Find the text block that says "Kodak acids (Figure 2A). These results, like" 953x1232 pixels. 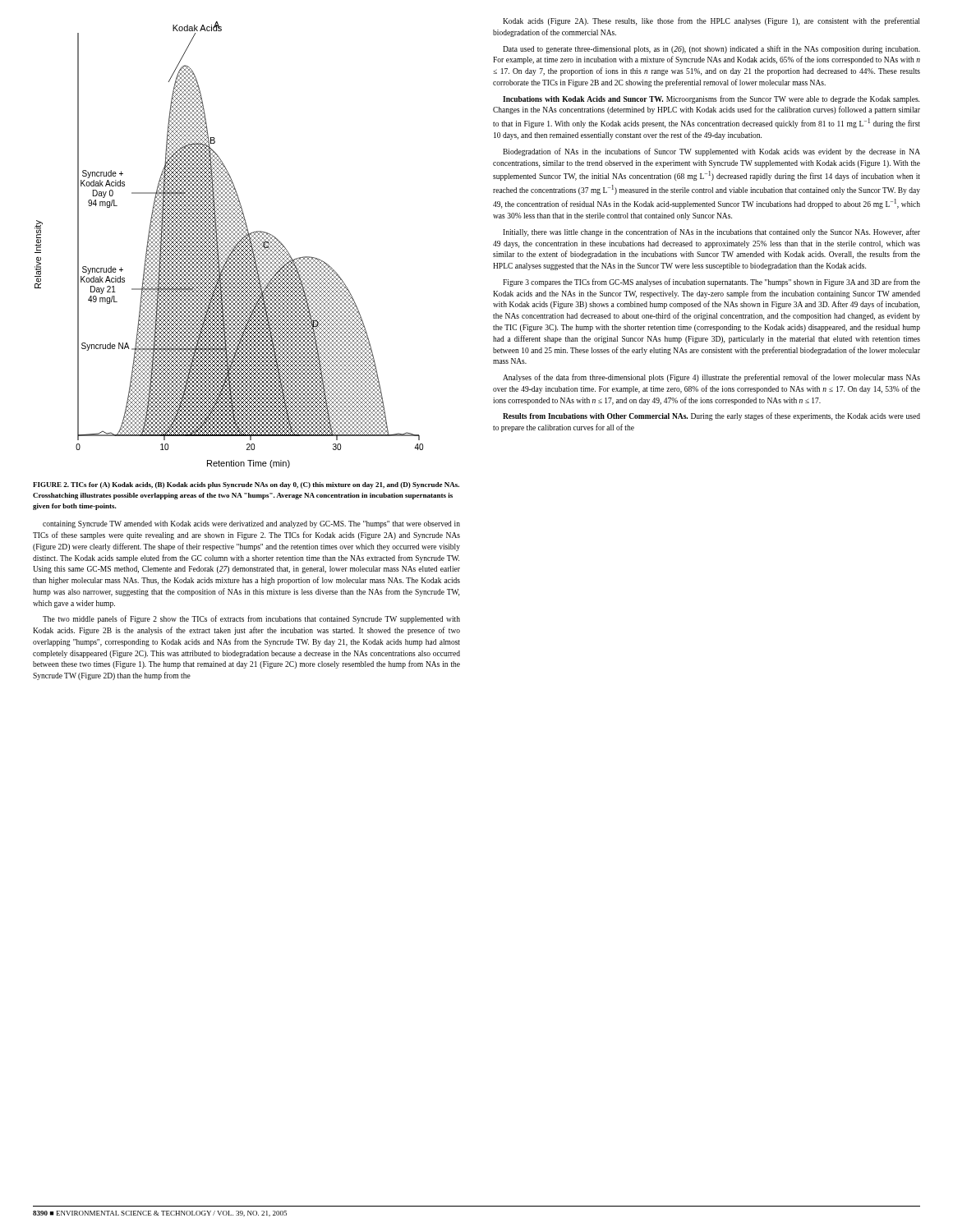[x=707, y=27]
